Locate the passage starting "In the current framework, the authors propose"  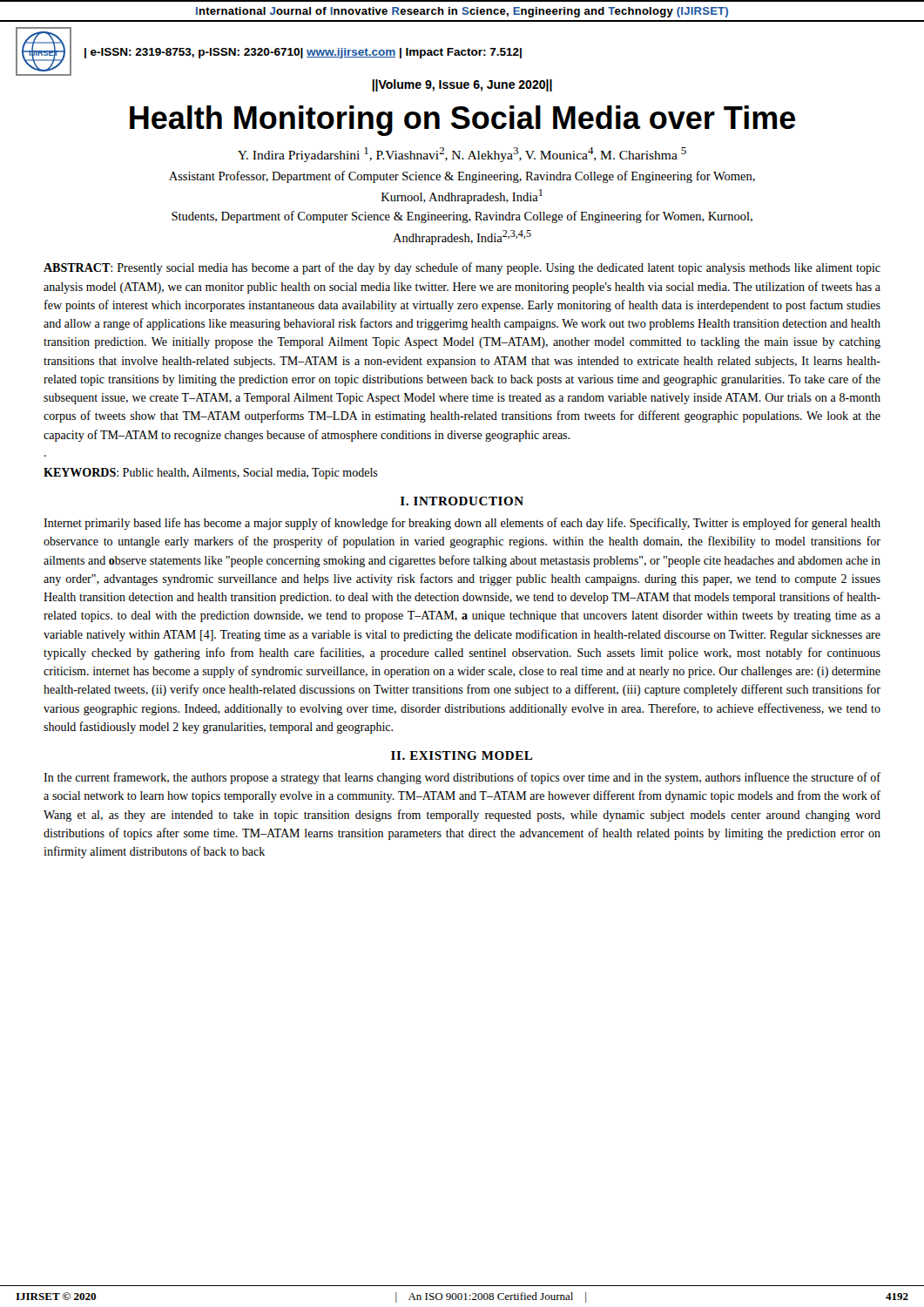pyautogui.click(x=462, y=815)
